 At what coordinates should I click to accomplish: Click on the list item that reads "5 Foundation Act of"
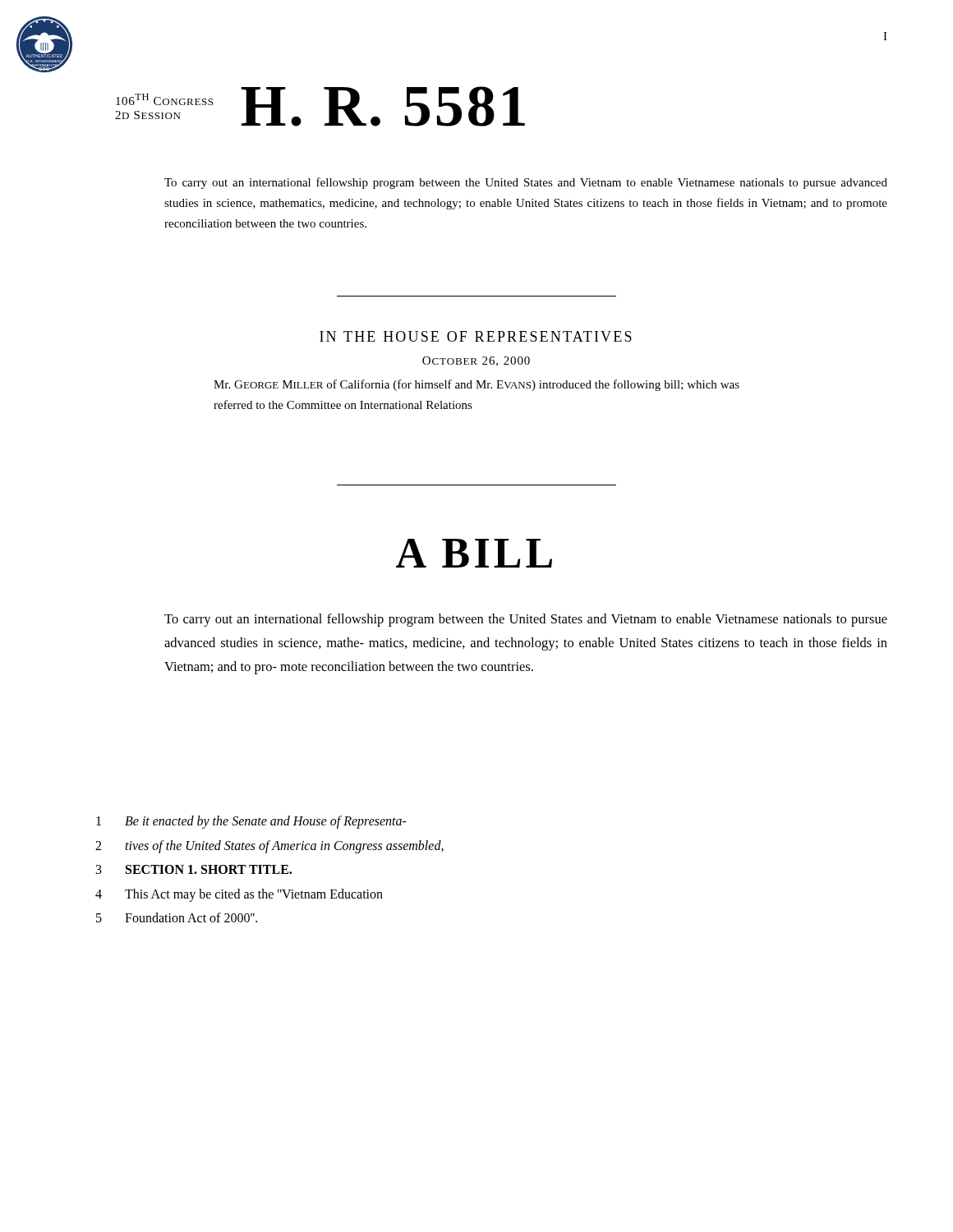pyautogui.click(x=177, y=917)
